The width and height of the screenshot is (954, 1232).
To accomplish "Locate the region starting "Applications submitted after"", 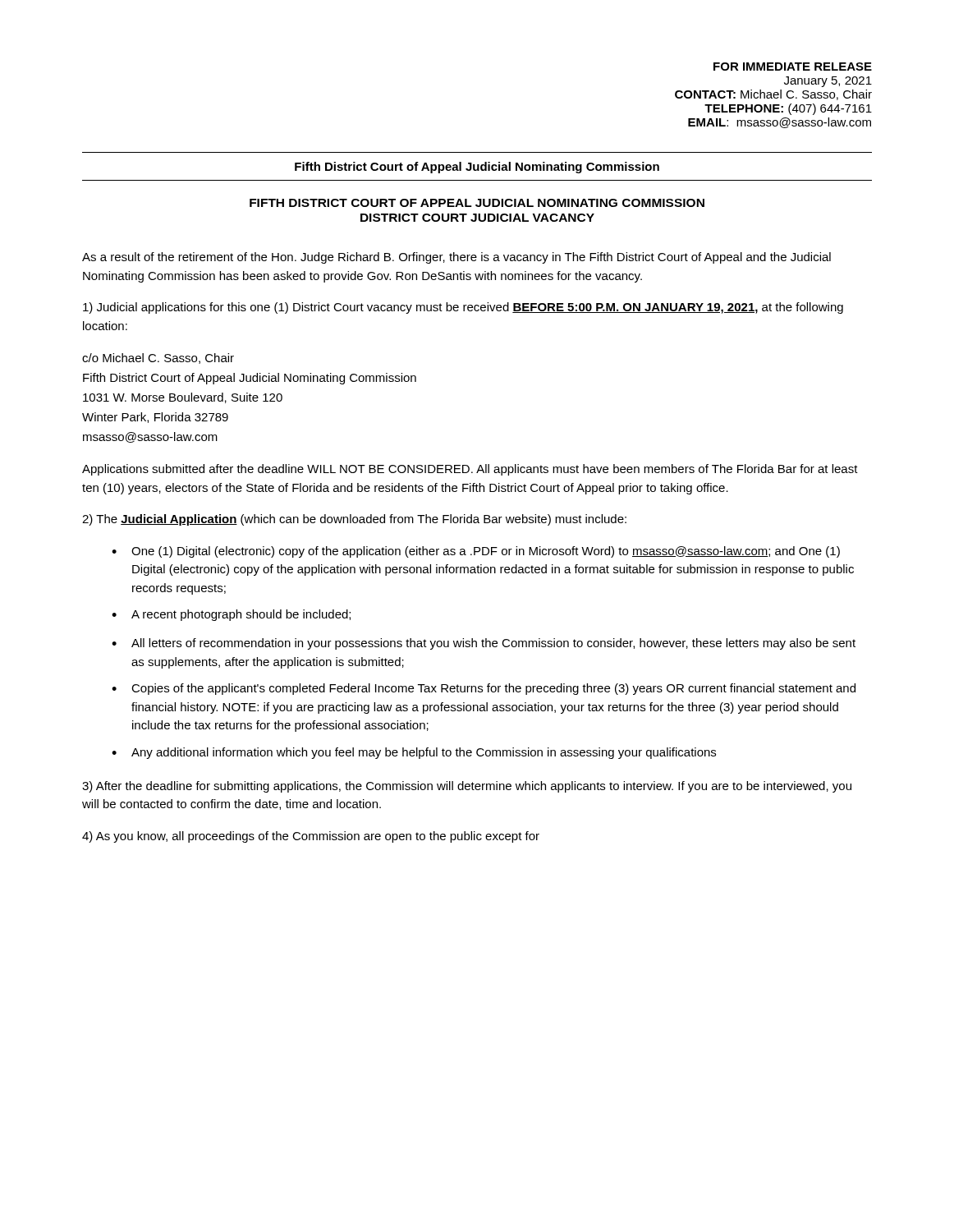I will point(470,478).
